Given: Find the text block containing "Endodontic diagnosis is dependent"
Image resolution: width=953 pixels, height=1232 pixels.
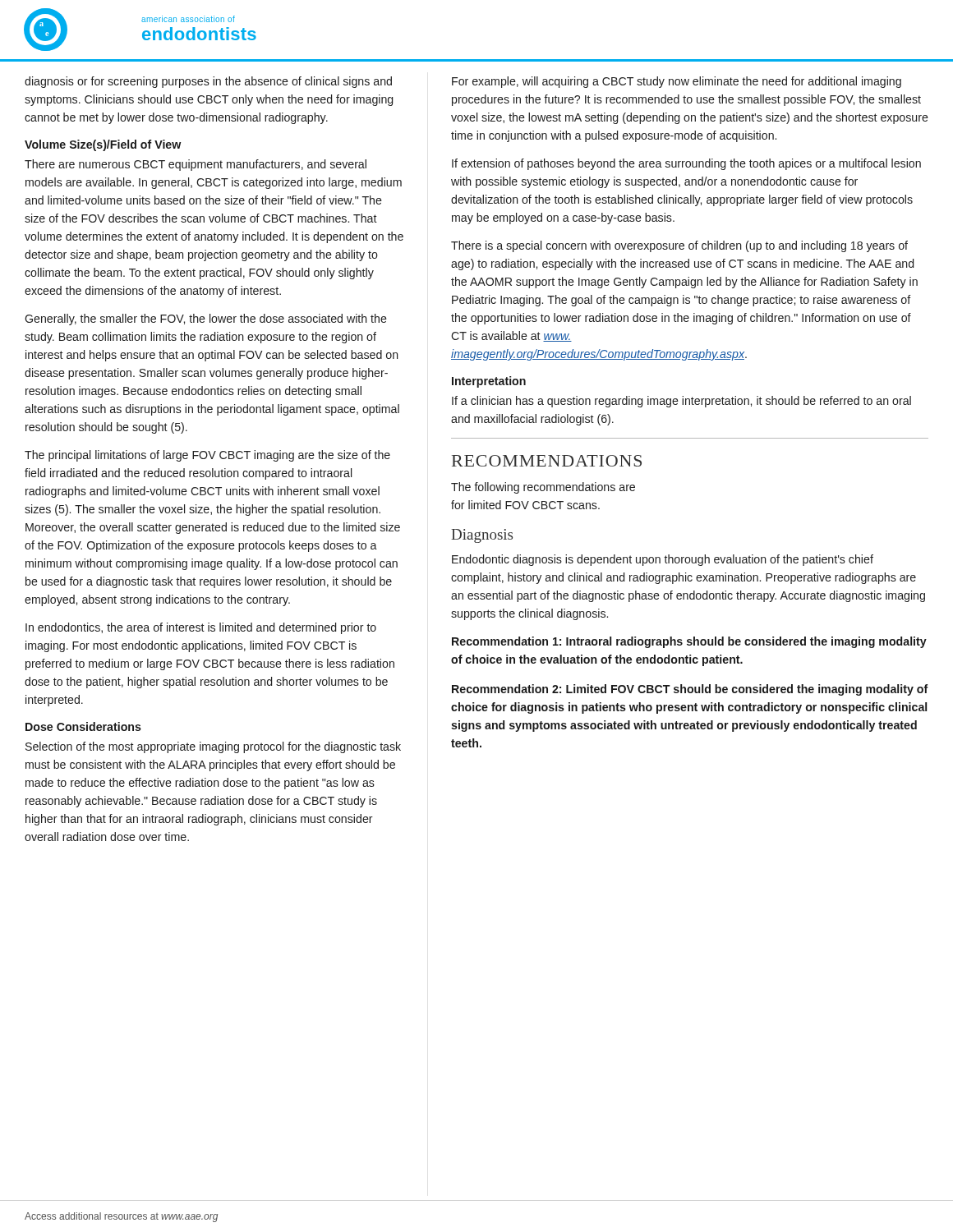Looking at the screenshot, I should (690, 586).
